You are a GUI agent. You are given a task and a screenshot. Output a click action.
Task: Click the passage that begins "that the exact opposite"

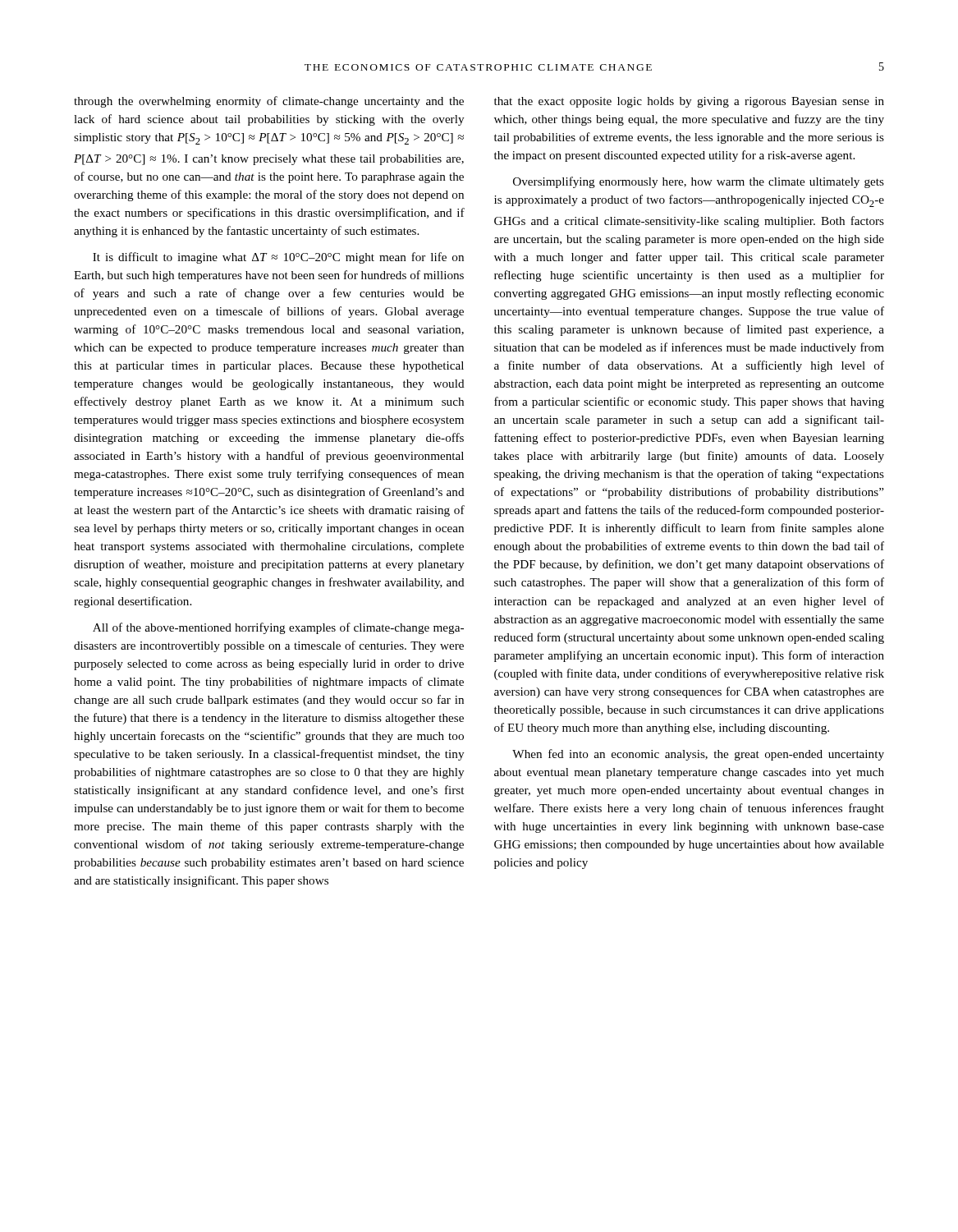pyautogui.click(x=689, y=128)
